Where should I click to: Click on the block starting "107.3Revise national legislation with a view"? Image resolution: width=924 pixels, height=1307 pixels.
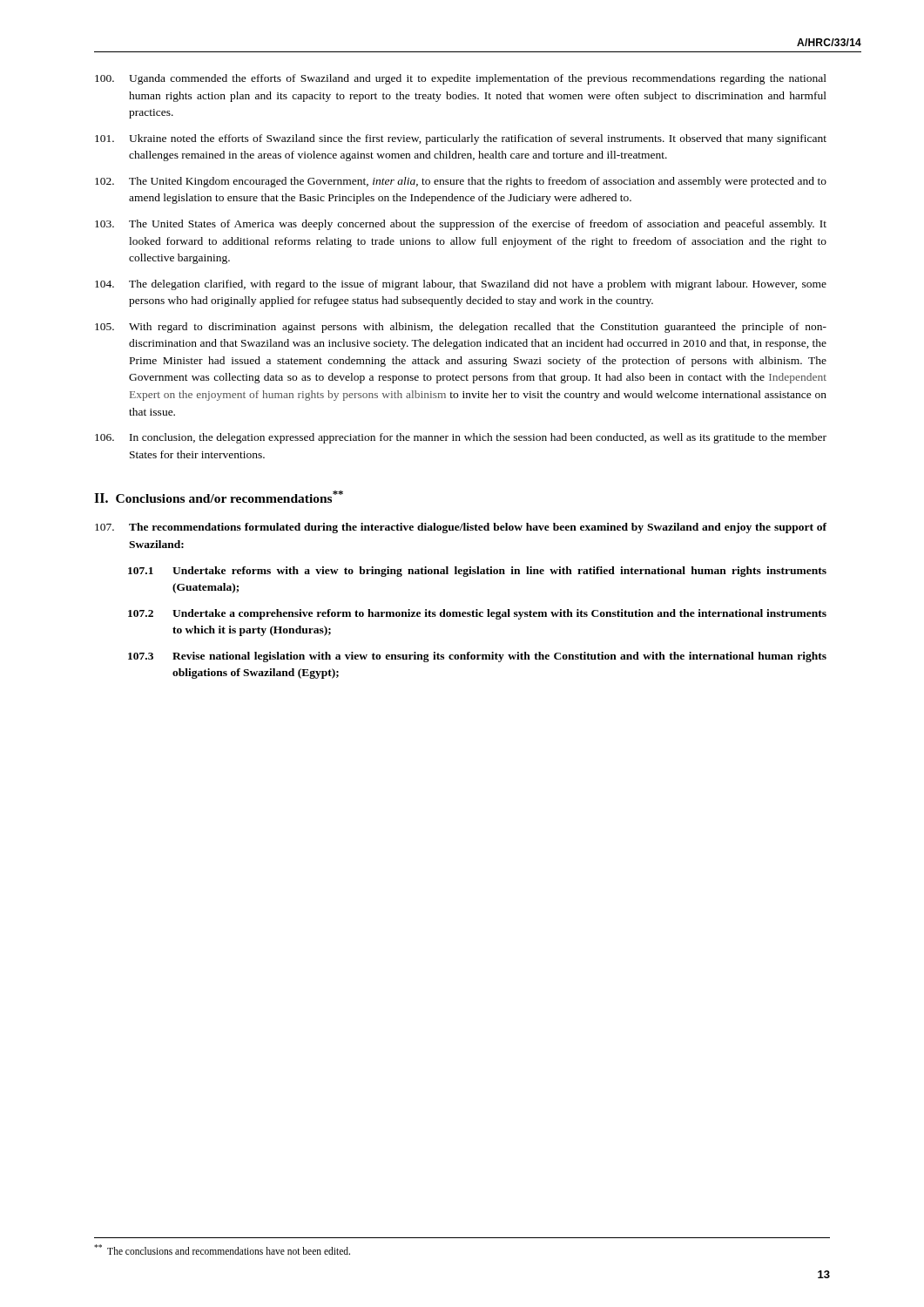tap(477, 664)
